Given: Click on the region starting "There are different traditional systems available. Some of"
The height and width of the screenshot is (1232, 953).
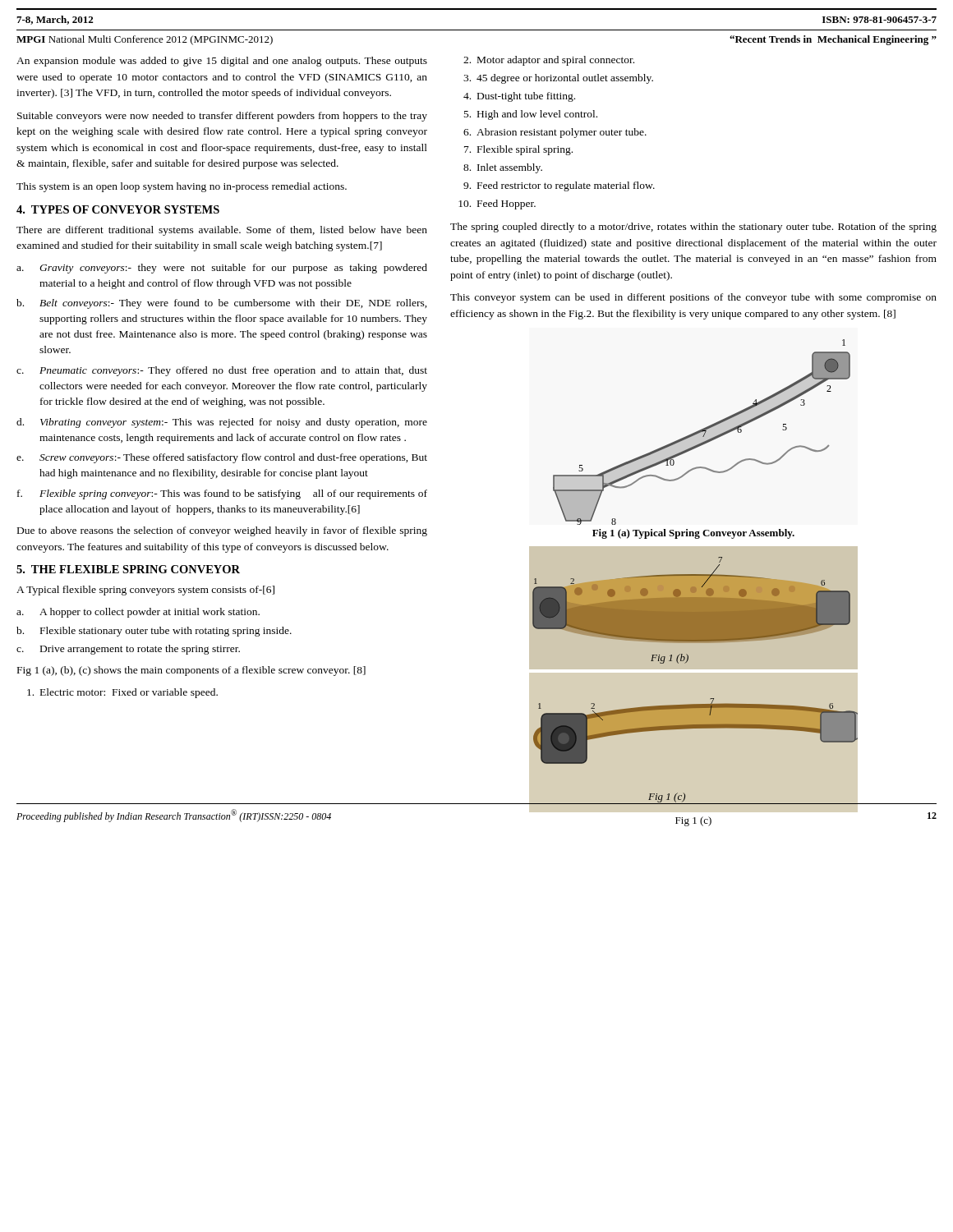Looking at the screenshot, I should click(222, 237).
